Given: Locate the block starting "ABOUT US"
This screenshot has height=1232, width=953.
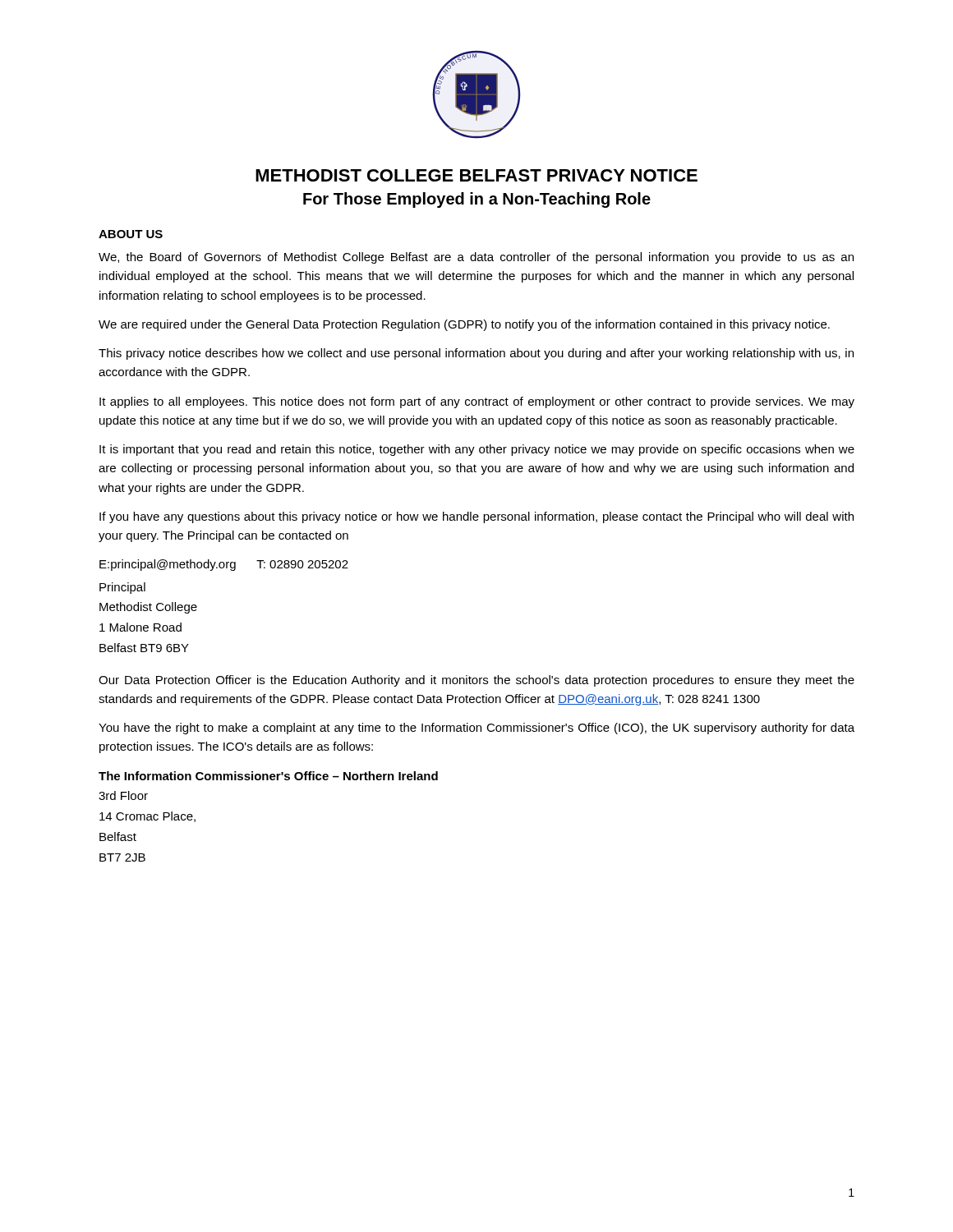Looking at the screenshot, I should coord(131,234).
